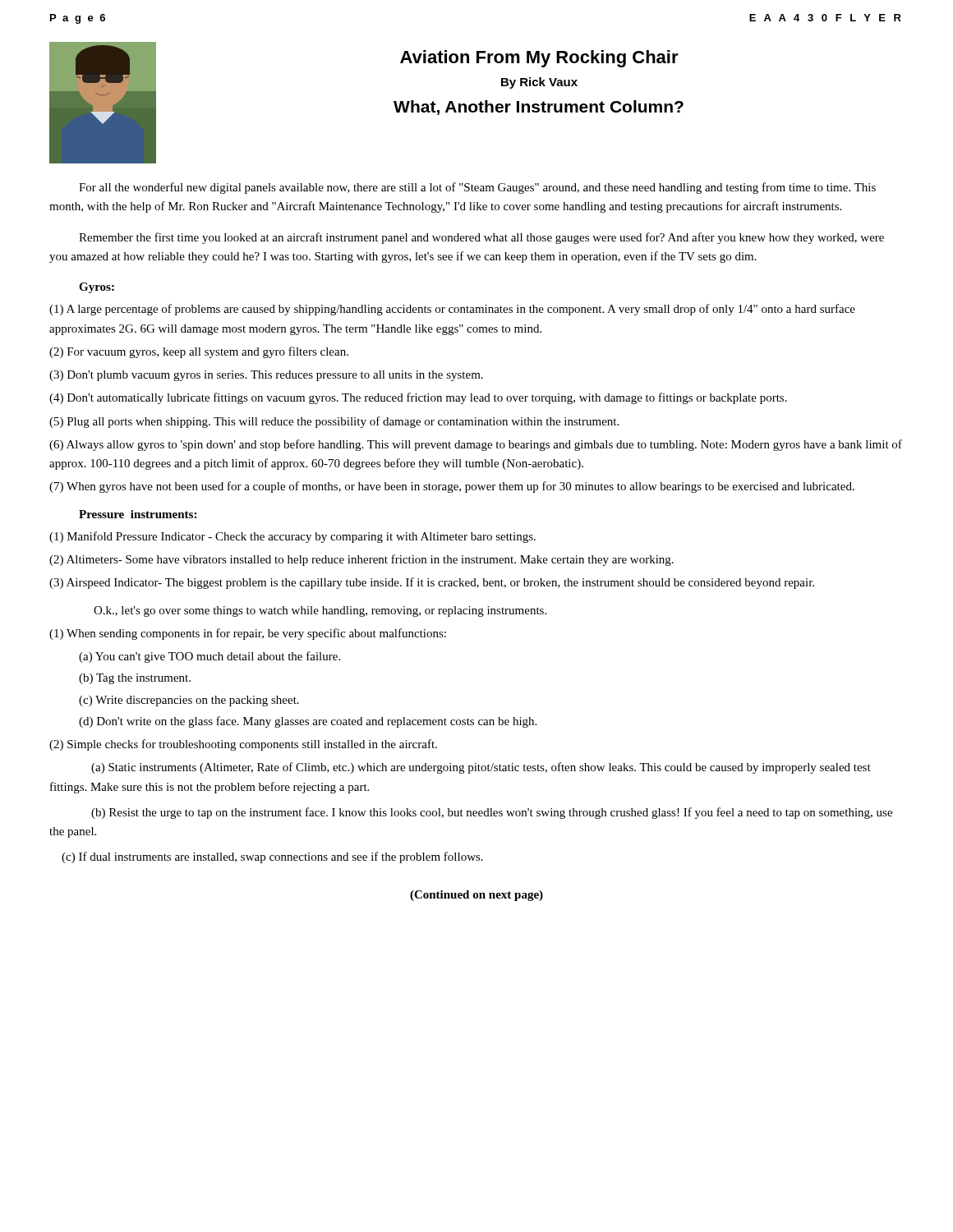Screen dimensions: 1232x953
Task: Select the region starting "(5) Plug all ports when shipping. This will"
Action: pyautogui.click(x=334, y=421)
